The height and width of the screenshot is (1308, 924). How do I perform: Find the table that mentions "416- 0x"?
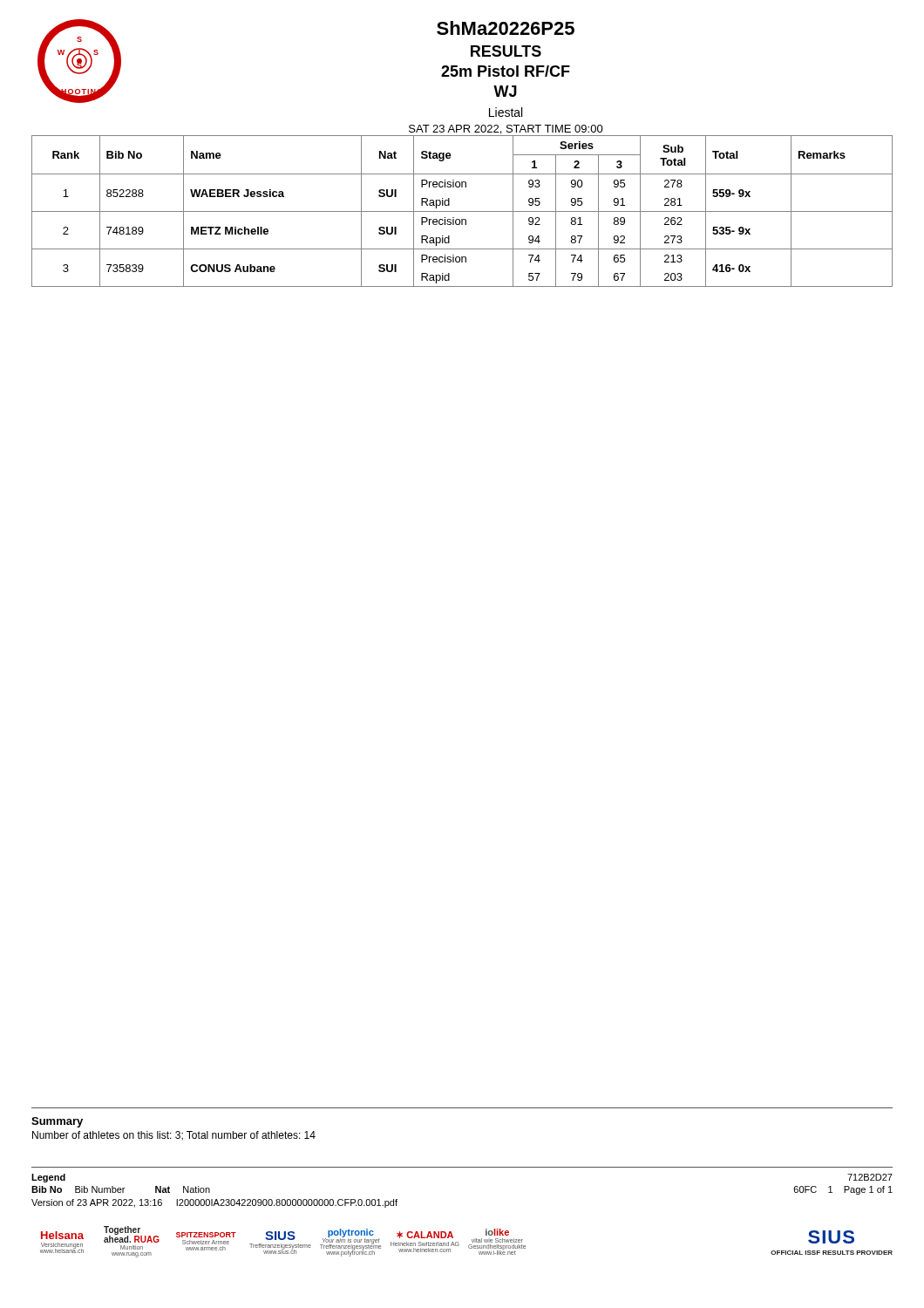coord(462,211)
